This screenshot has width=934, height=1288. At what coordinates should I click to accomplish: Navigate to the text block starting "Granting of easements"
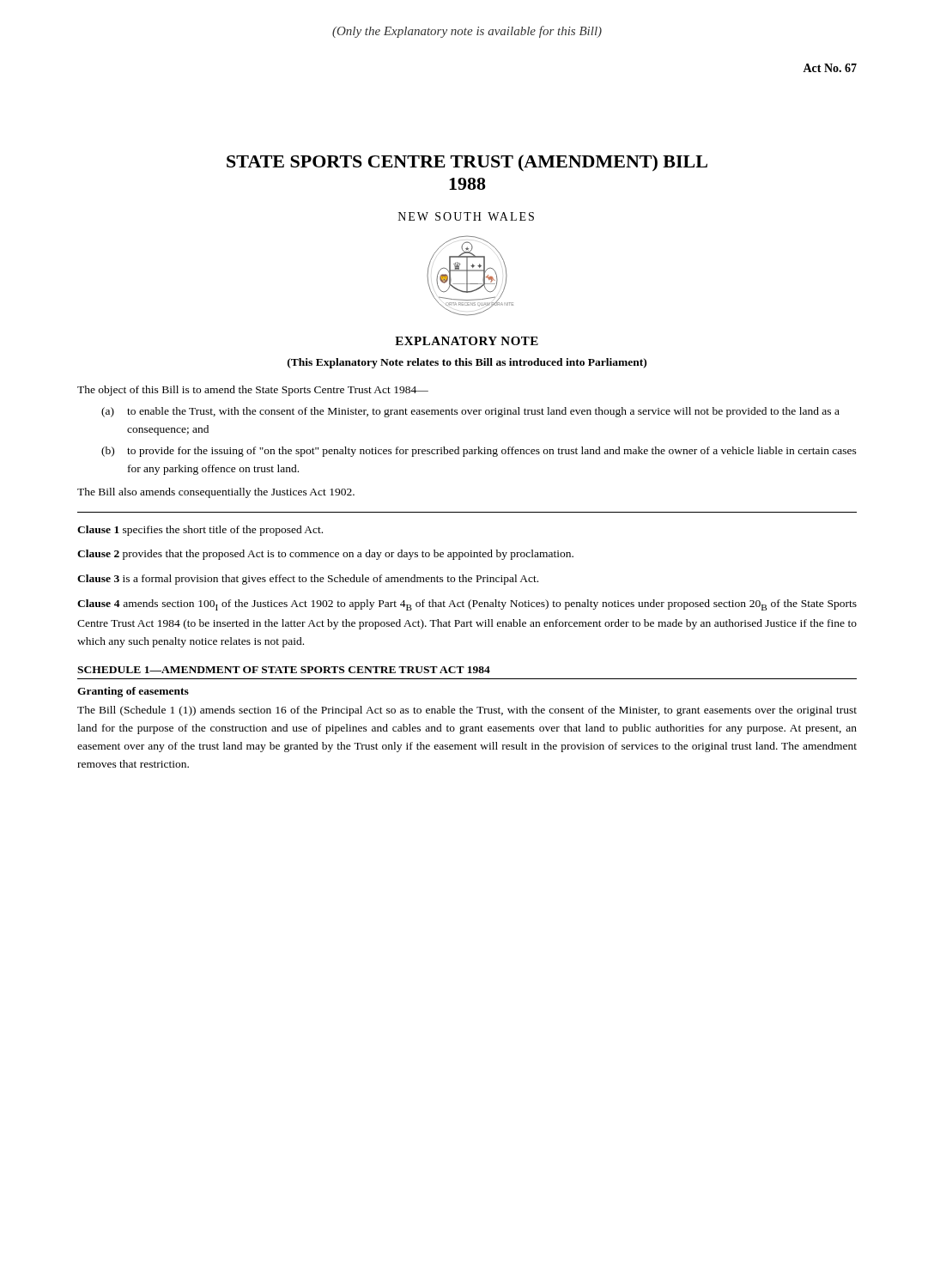point(133,691)
